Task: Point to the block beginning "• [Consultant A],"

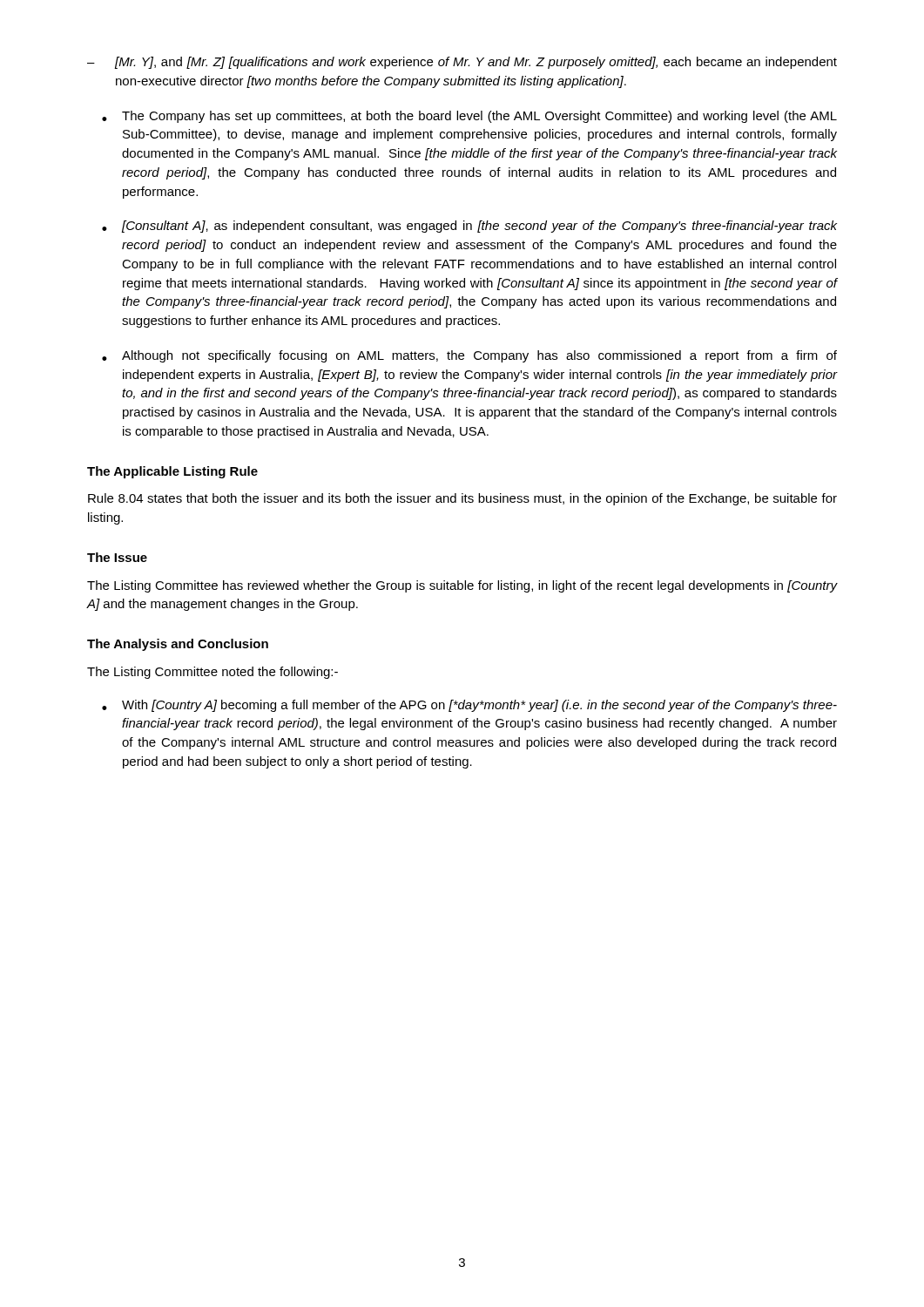Action: [462, 273]
